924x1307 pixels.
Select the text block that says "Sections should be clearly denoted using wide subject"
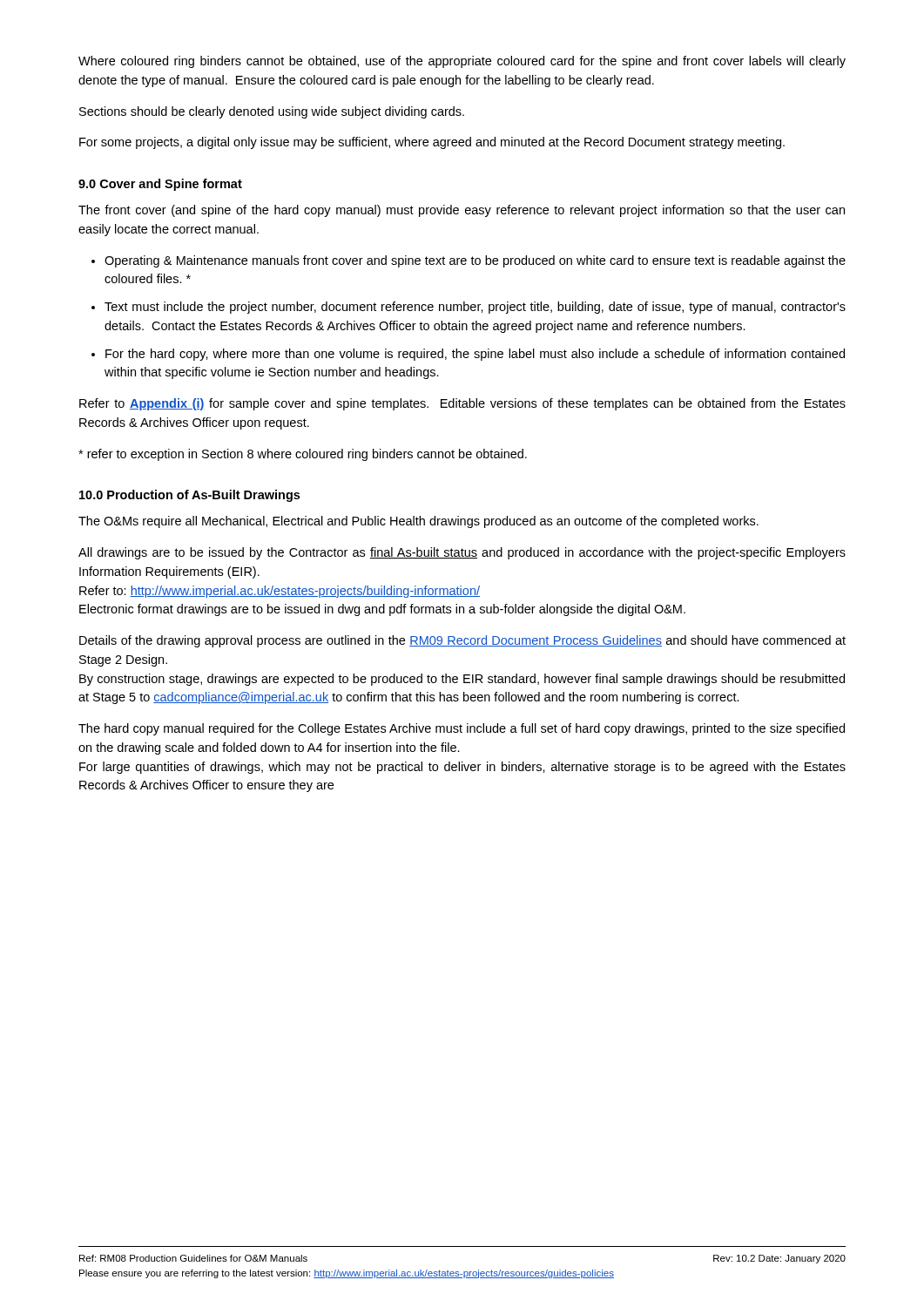coord(272,111)
